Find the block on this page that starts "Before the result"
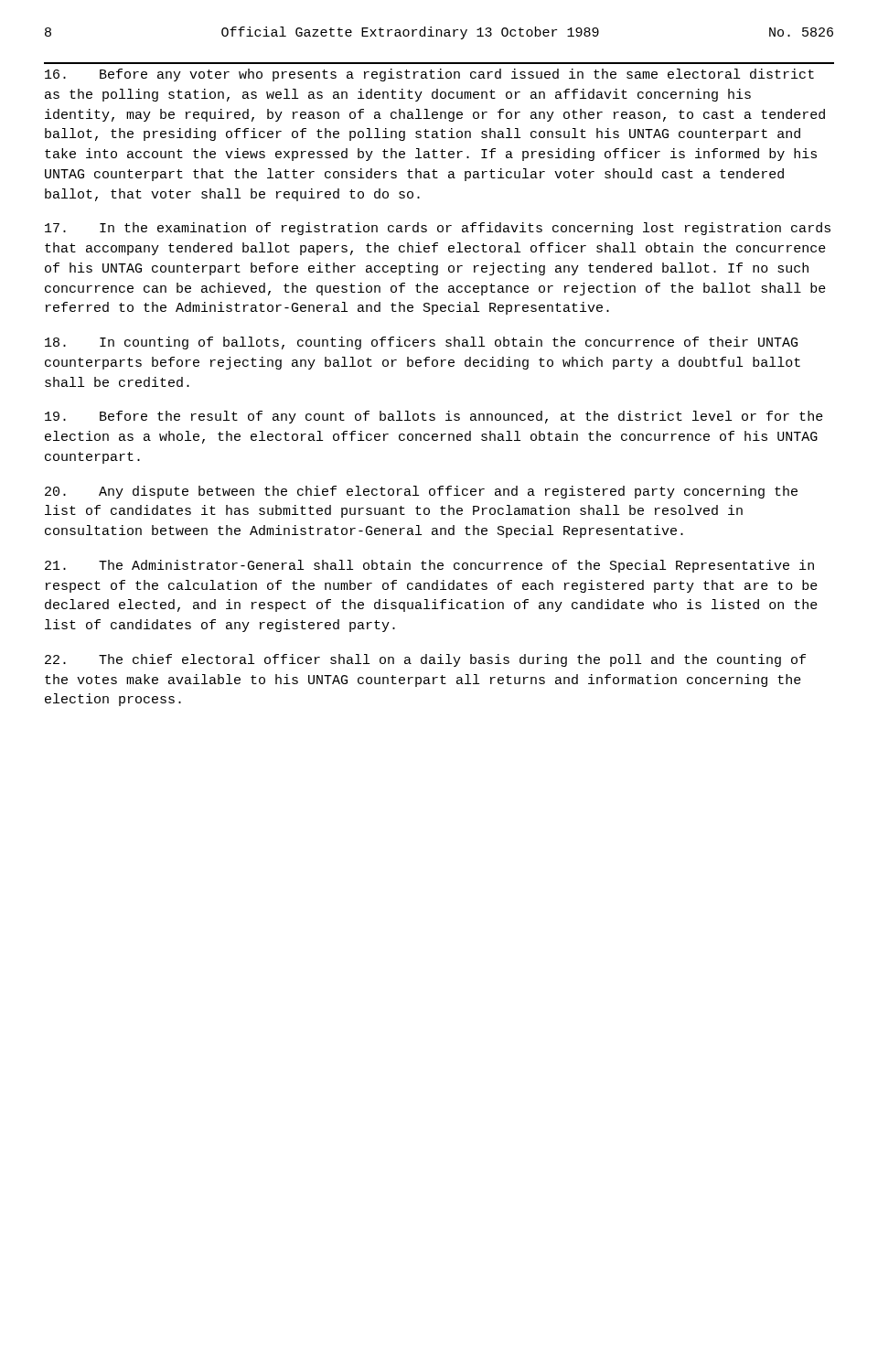 pos(439,438)
